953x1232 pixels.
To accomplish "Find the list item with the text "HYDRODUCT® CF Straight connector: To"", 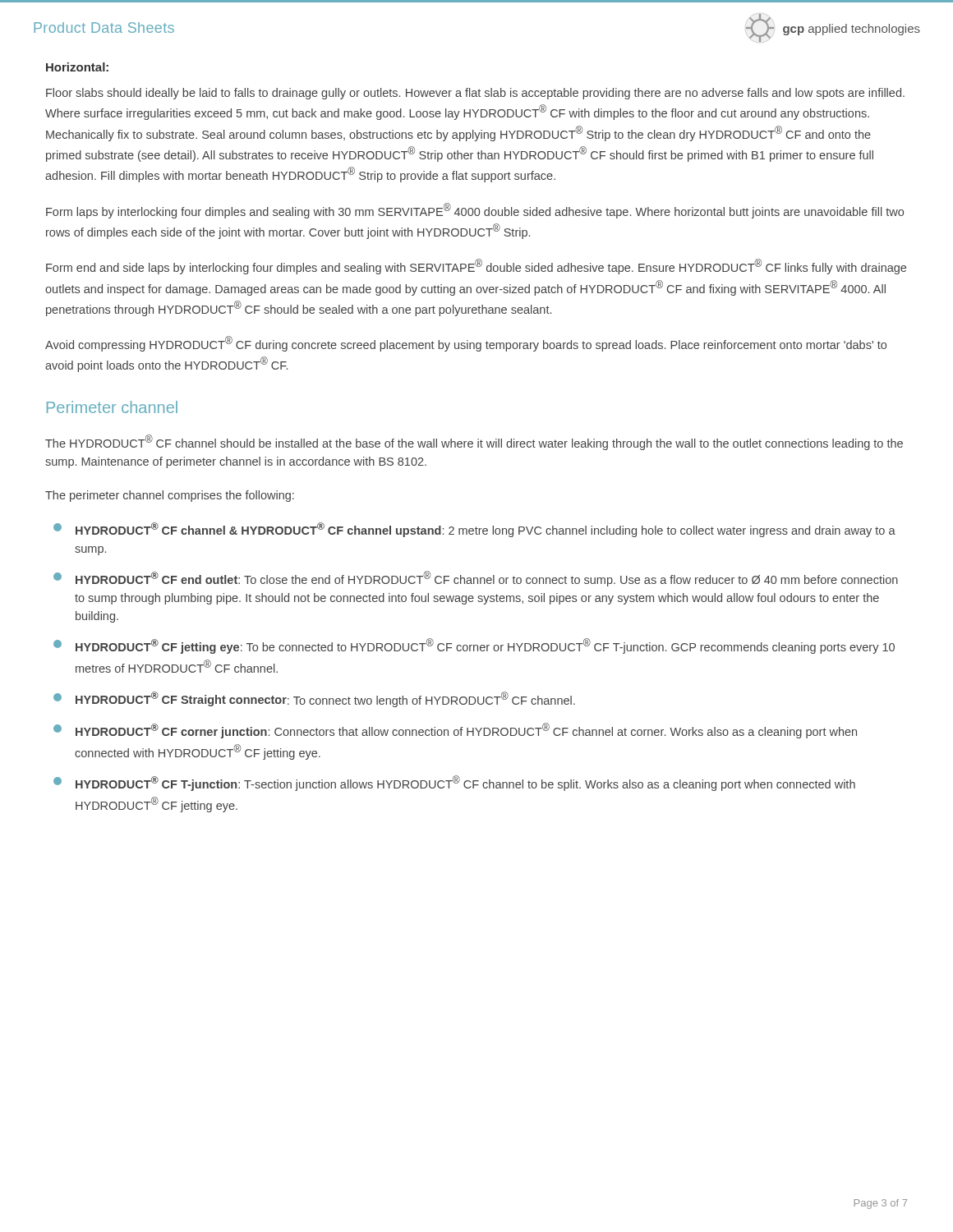I will [481, 699].
